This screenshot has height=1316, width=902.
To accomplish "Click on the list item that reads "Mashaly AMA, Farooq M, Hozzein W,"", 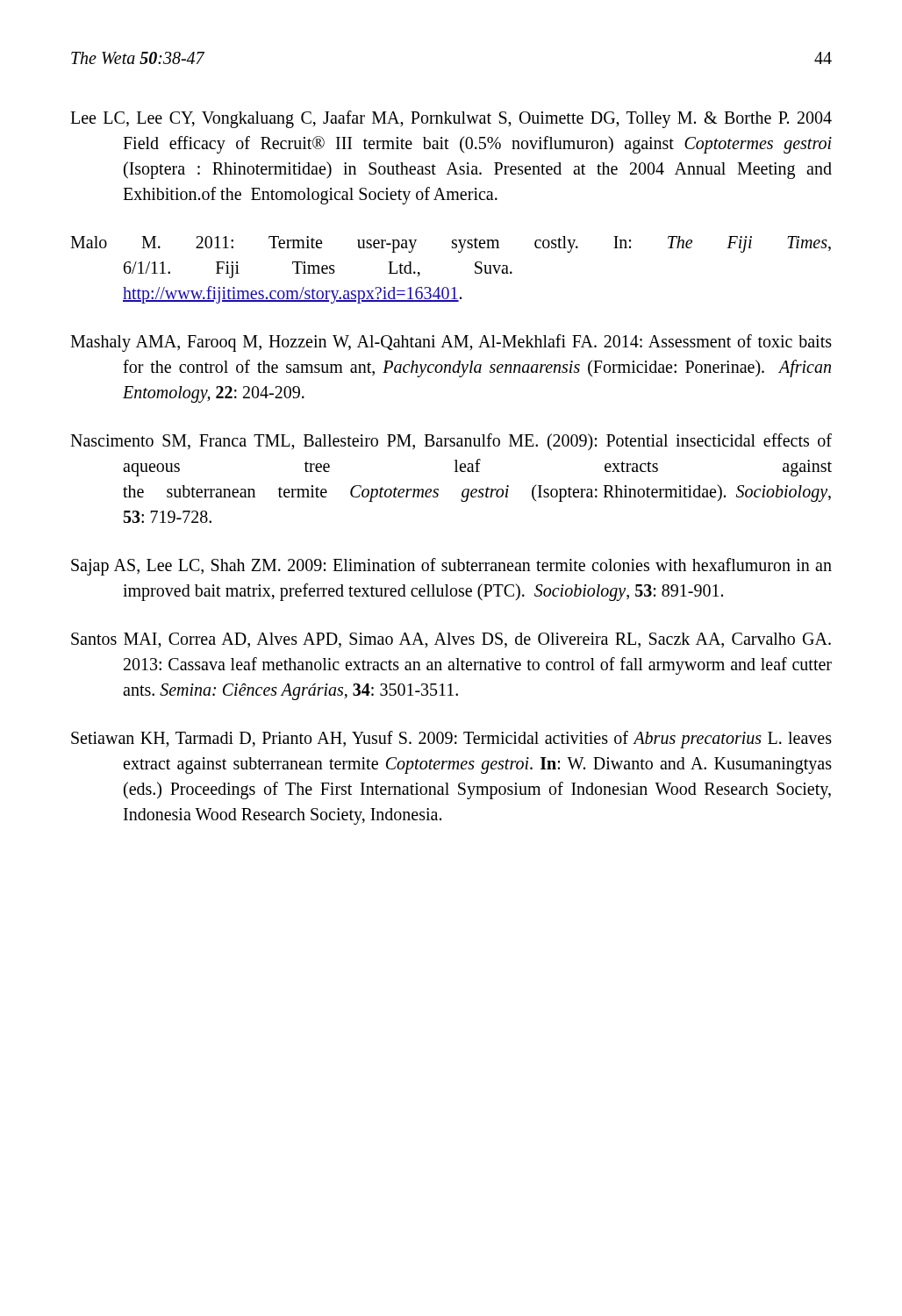I will (451, 367).
